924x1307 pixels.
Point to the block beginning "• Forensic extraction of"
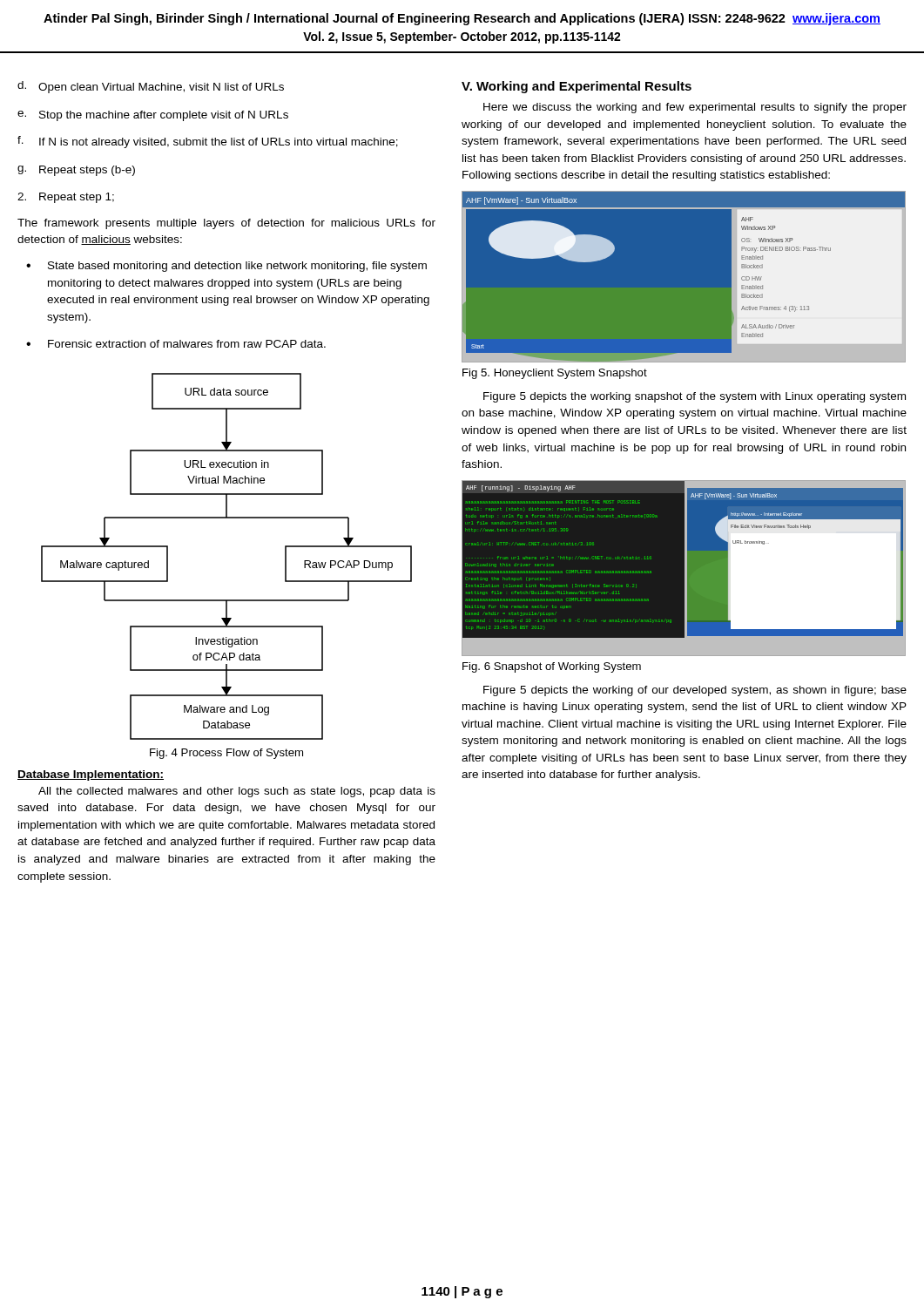pyautogui.click(x=176, y=344)
